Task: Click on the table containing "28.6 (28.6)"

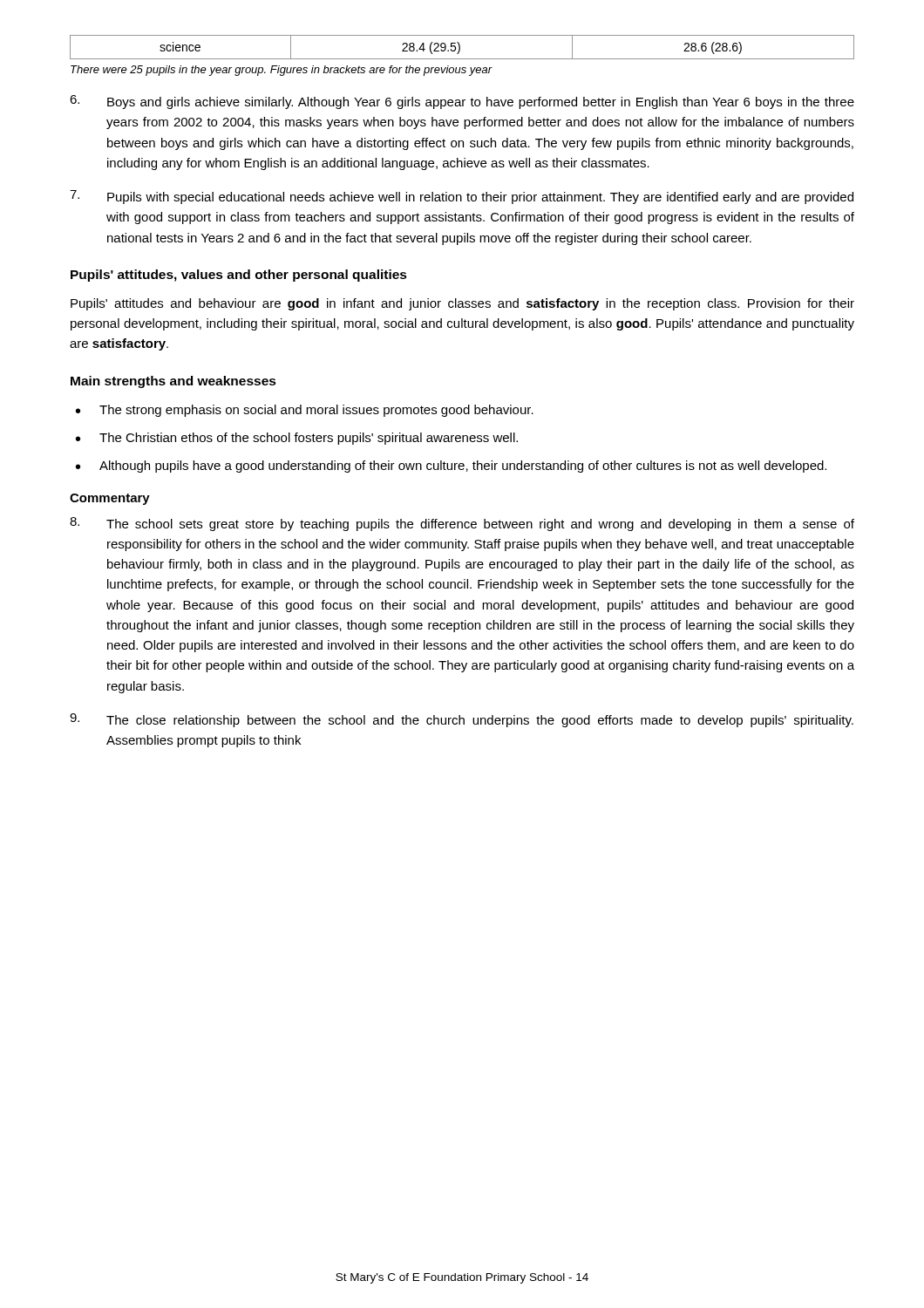Action: 462,47
